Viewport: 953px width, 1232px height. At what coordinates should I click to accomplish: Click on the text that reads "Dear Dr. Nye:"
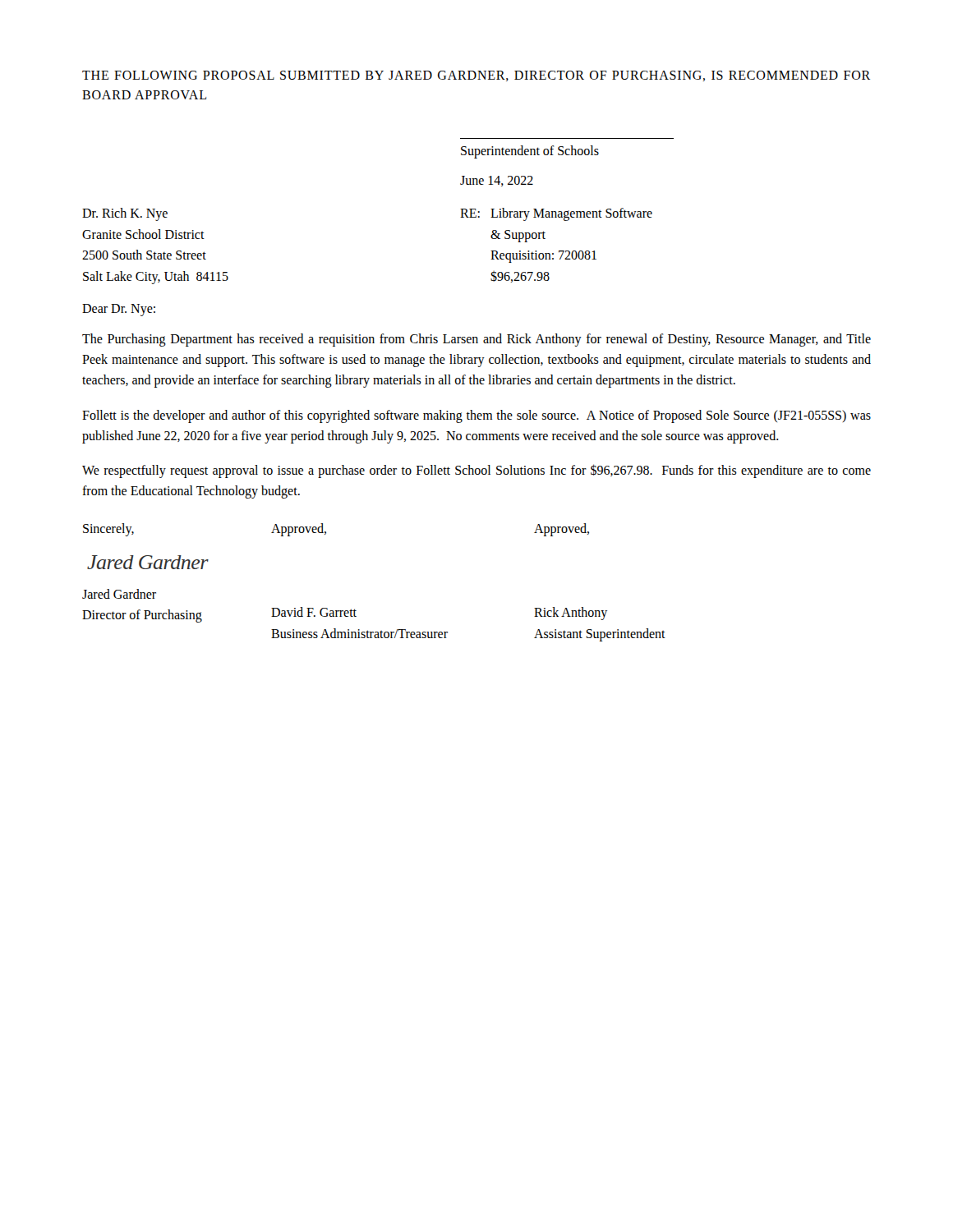[119, 309]
